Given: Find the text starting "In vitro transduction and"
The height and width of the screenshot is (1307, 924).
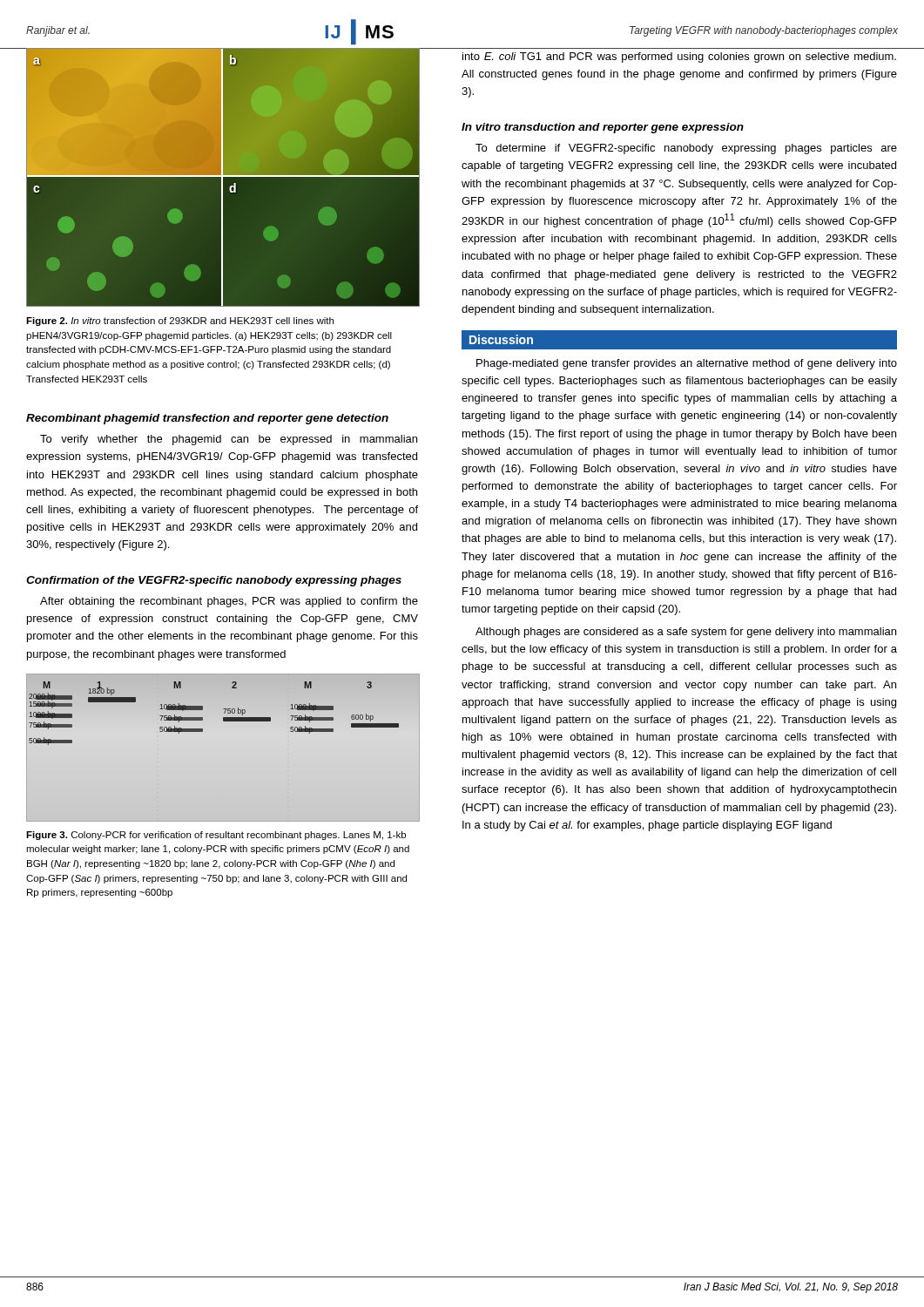Looking at the screenshot, I should tap(603, 127).
